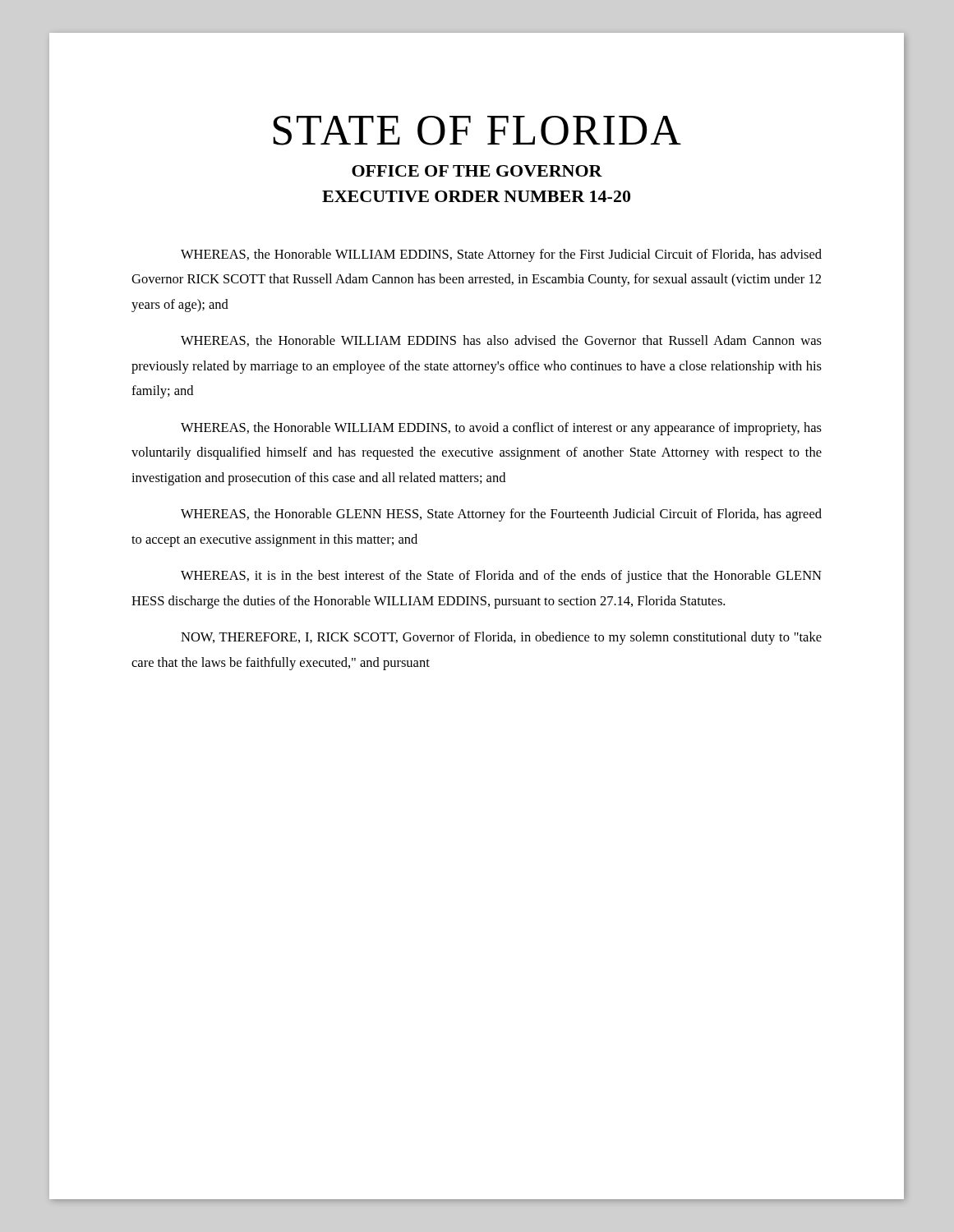Locate the title that says "STATE OF FLORIDA OFFICE OF THE"
The height and width of the screenshot is (1232, 954).
pos(477,158)
